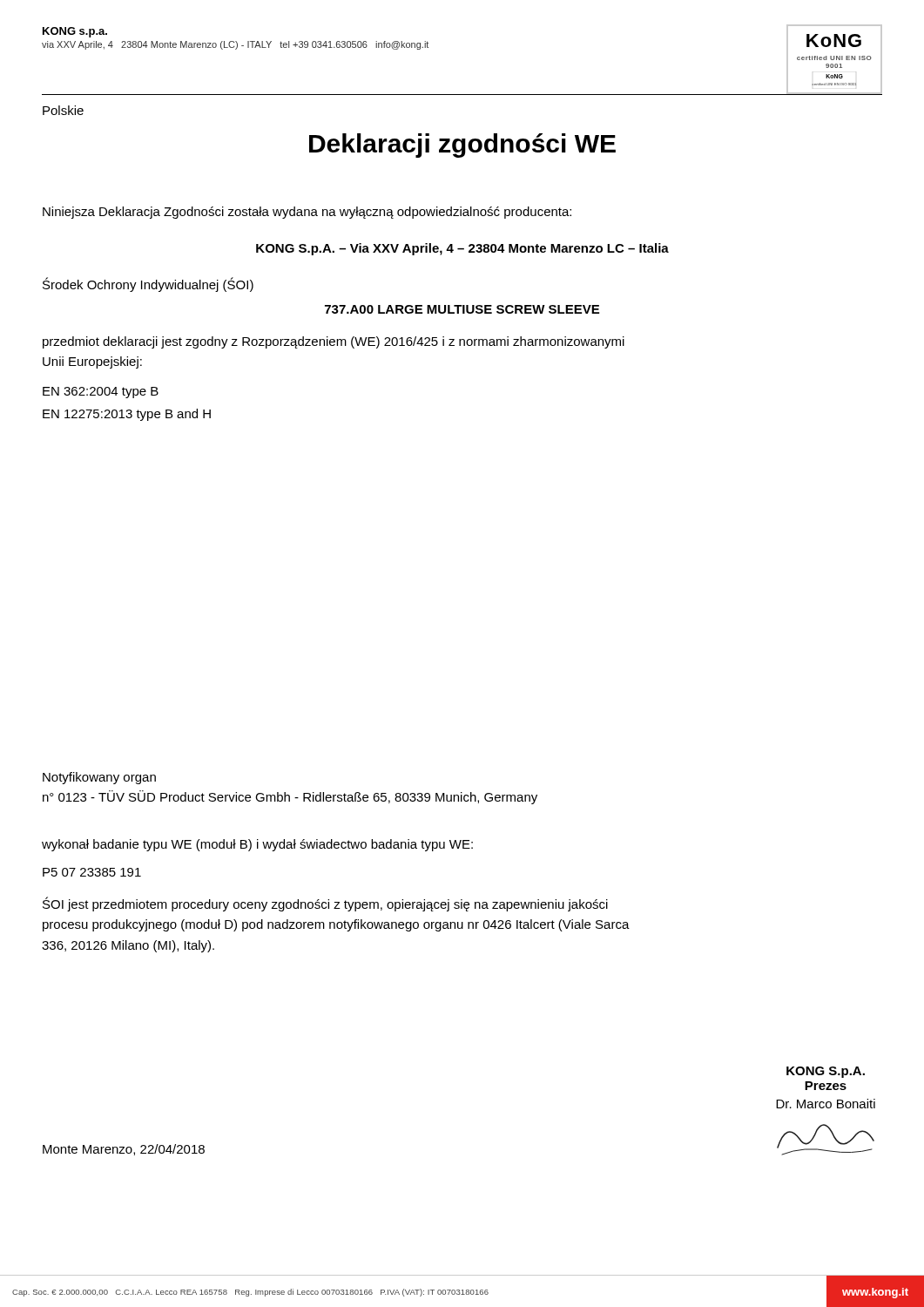Image resolution: width=924 pixels, height=1307 pixels.
Task: Find the text block starting "KONG S.p.A. – Via XXV Aprile,"
Action: (462, 248)
